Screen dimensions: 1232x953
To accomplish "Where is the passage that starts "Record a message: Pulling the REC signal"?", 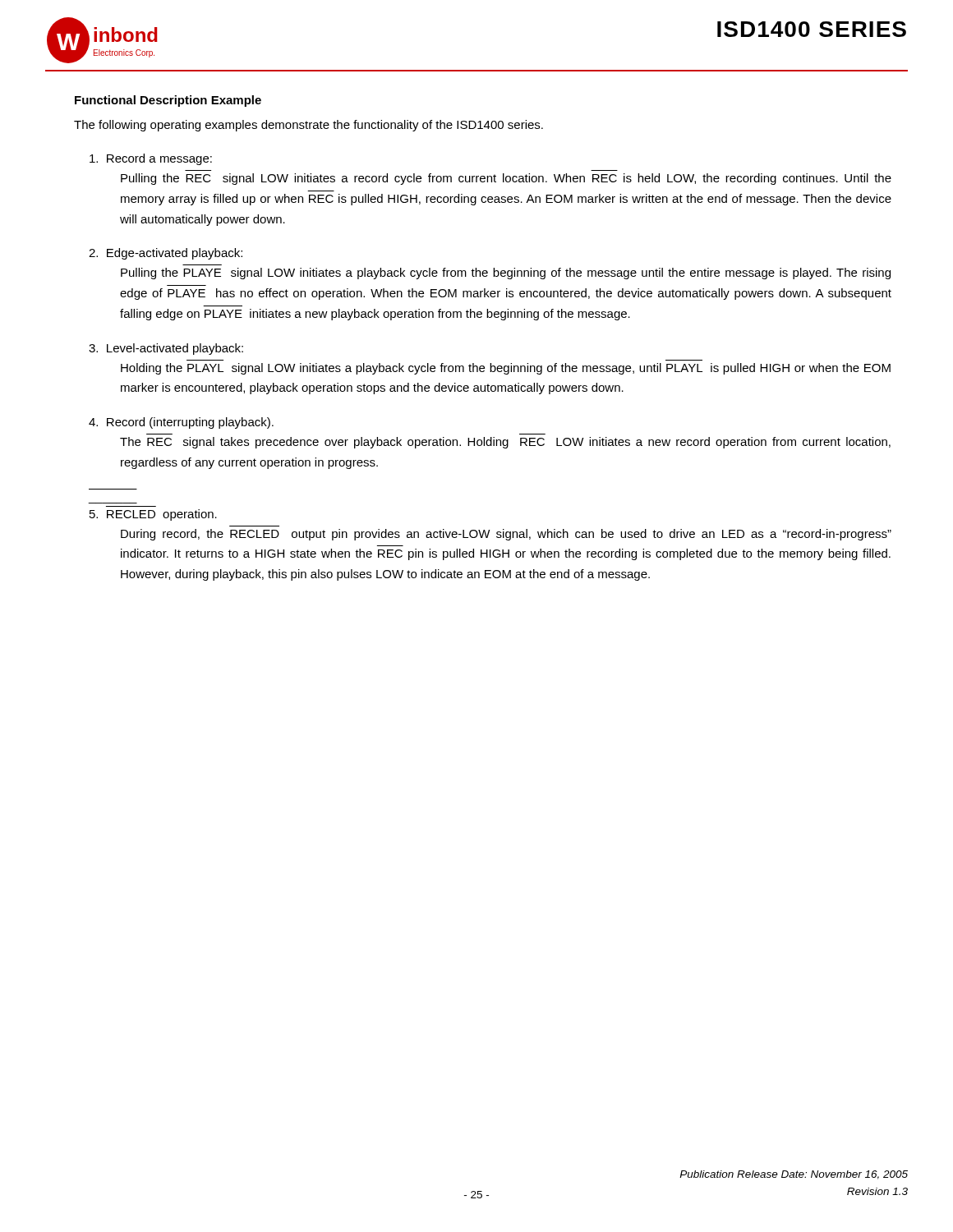I will (490, 190).
